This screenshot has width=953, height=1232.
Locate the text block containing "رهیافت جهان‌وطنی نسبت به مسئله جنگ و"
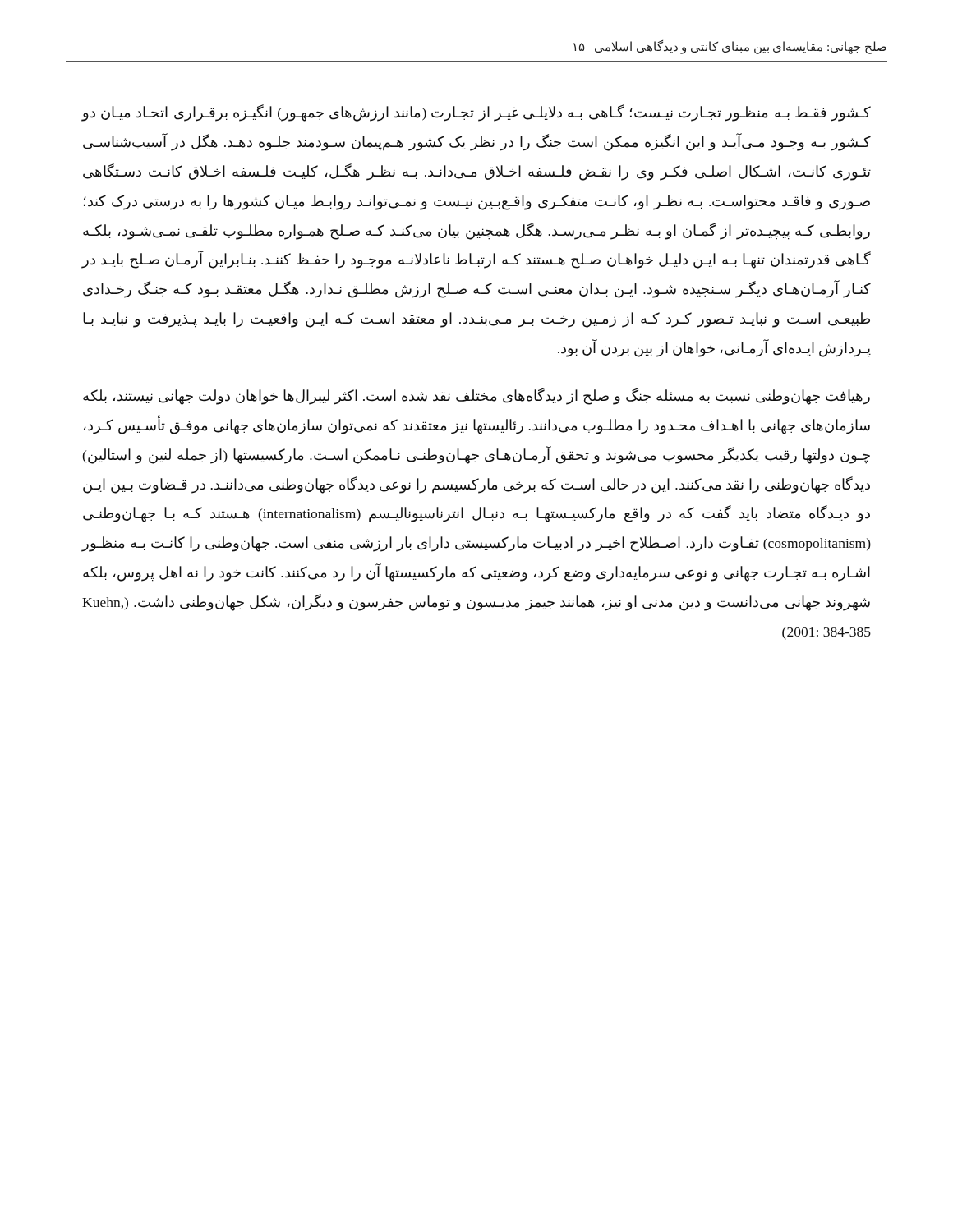[x=476, y=514]
